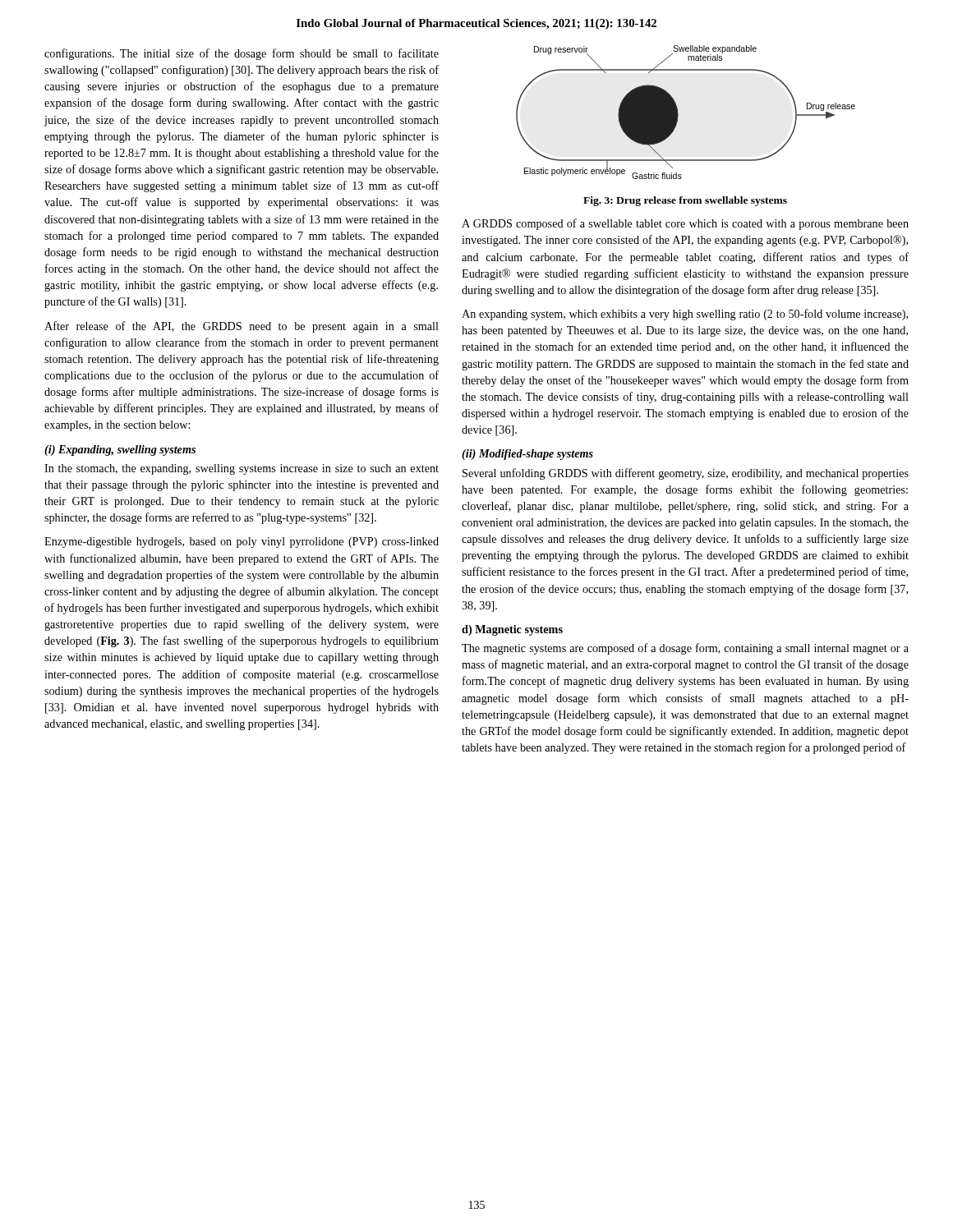Locate the region starting "In the stomach, the expanding, swelling systems increase"
Image resolution: width=953 pixels, height=1232 pixels.
pyautogui.click(x=242, y=493)
